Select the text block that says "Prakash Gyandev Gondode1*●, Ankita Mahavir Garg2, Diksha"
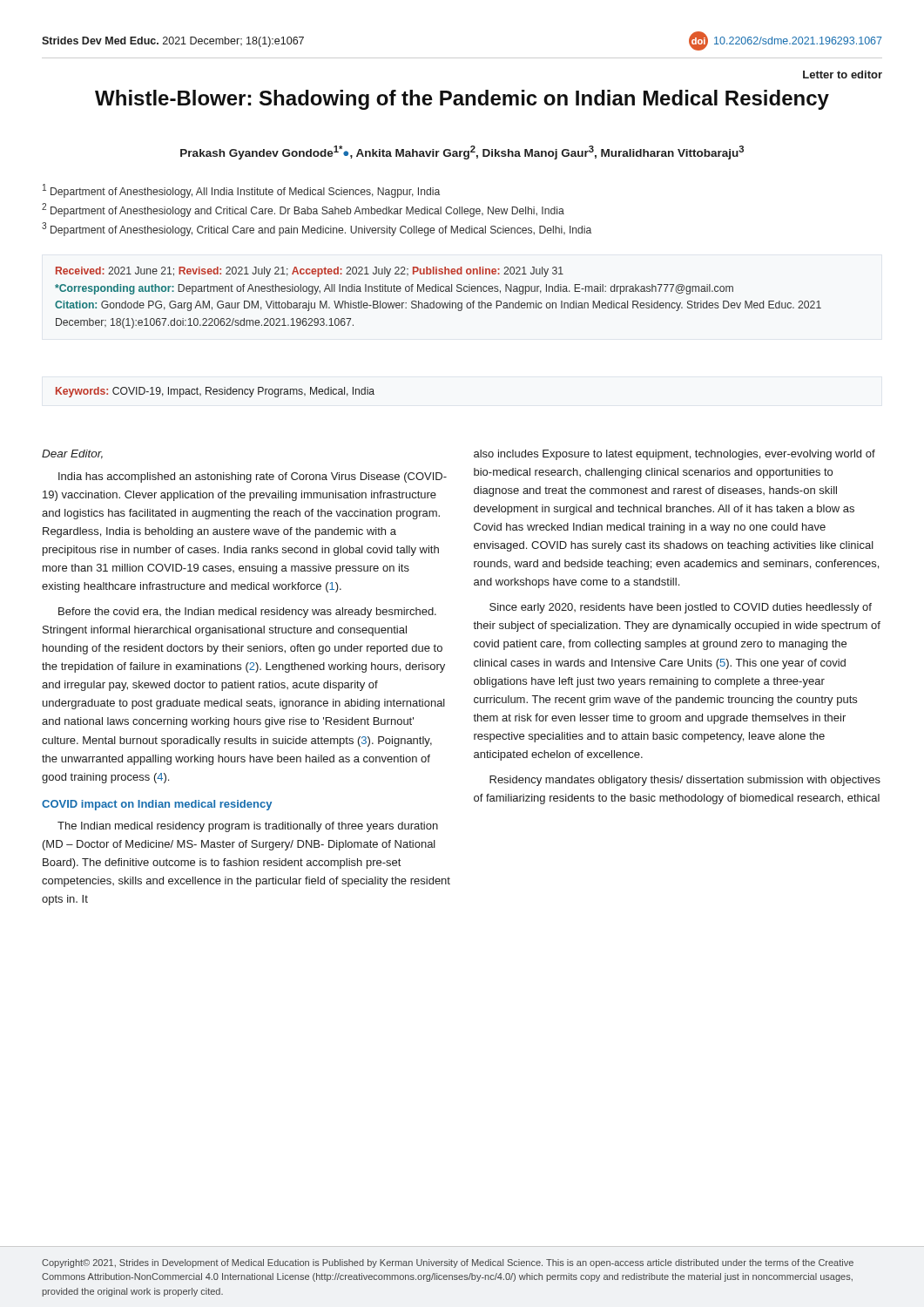924x1307 pixels. 462,151
